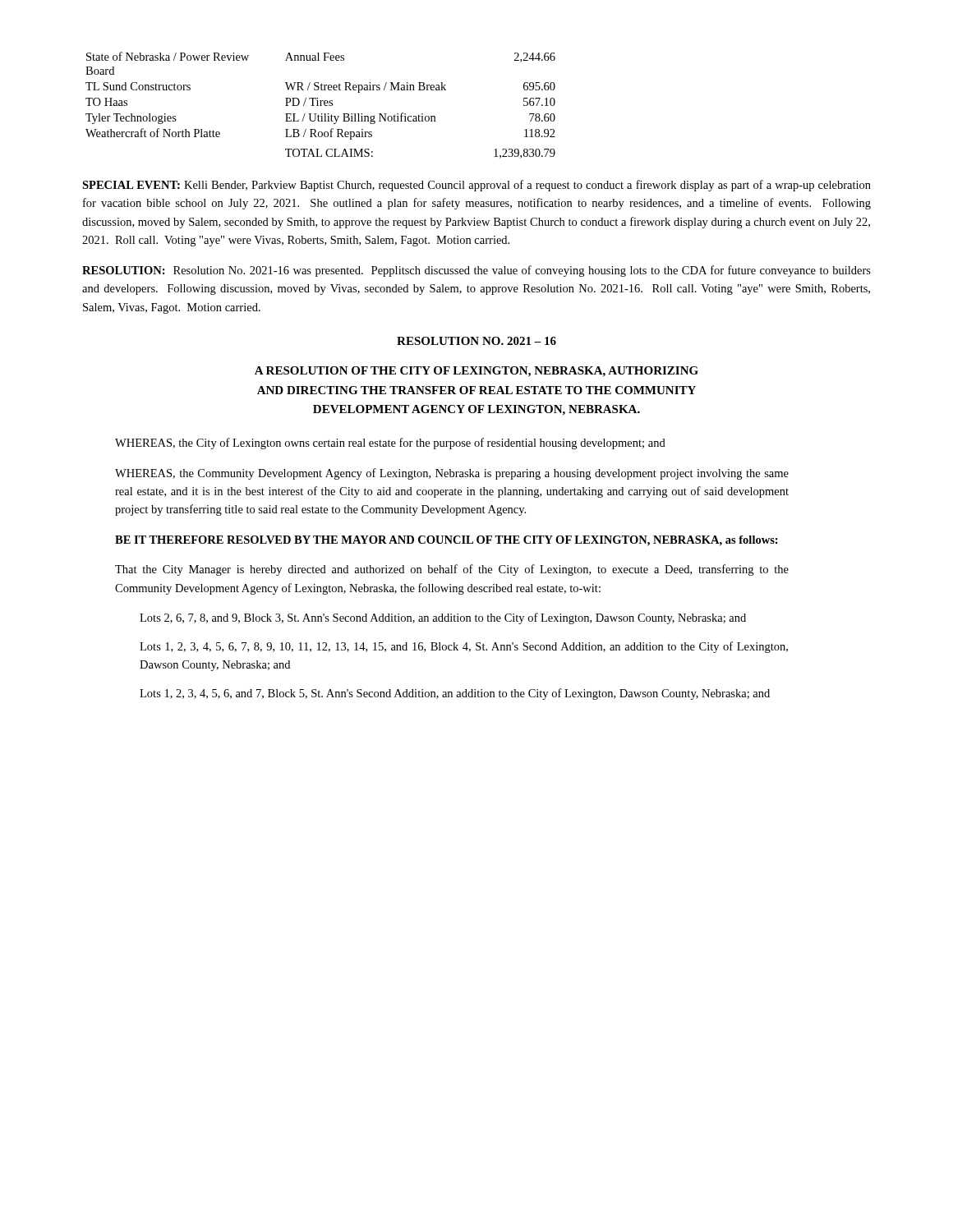Locate the text starting "That the City Manager is hereby directed and"
Viewport: 953px width, 1232px height.
pyautogui.click(x=452, y=579)
